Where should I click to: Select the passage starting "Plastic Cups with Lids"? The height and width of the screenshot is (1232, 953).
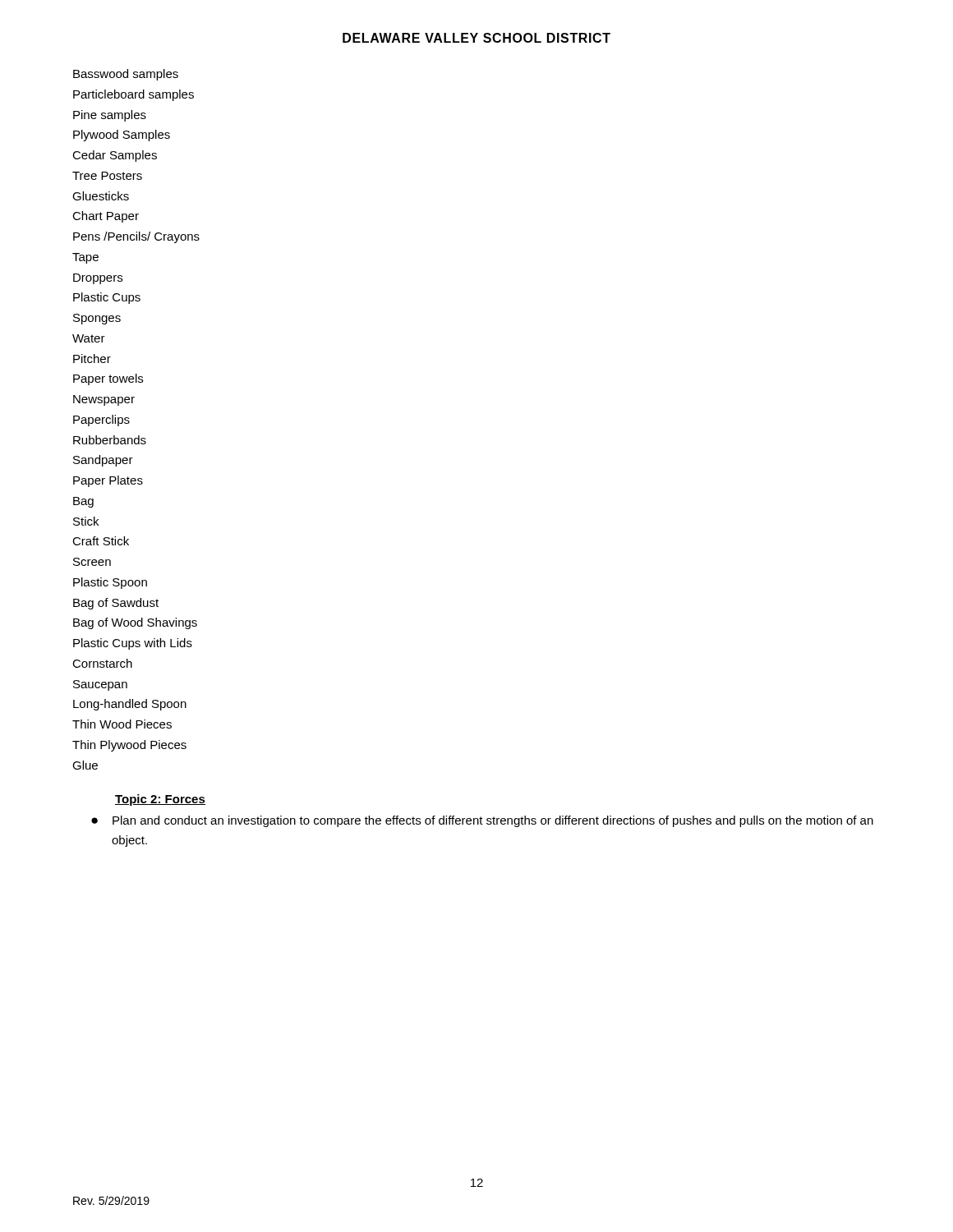click(132, 643)
